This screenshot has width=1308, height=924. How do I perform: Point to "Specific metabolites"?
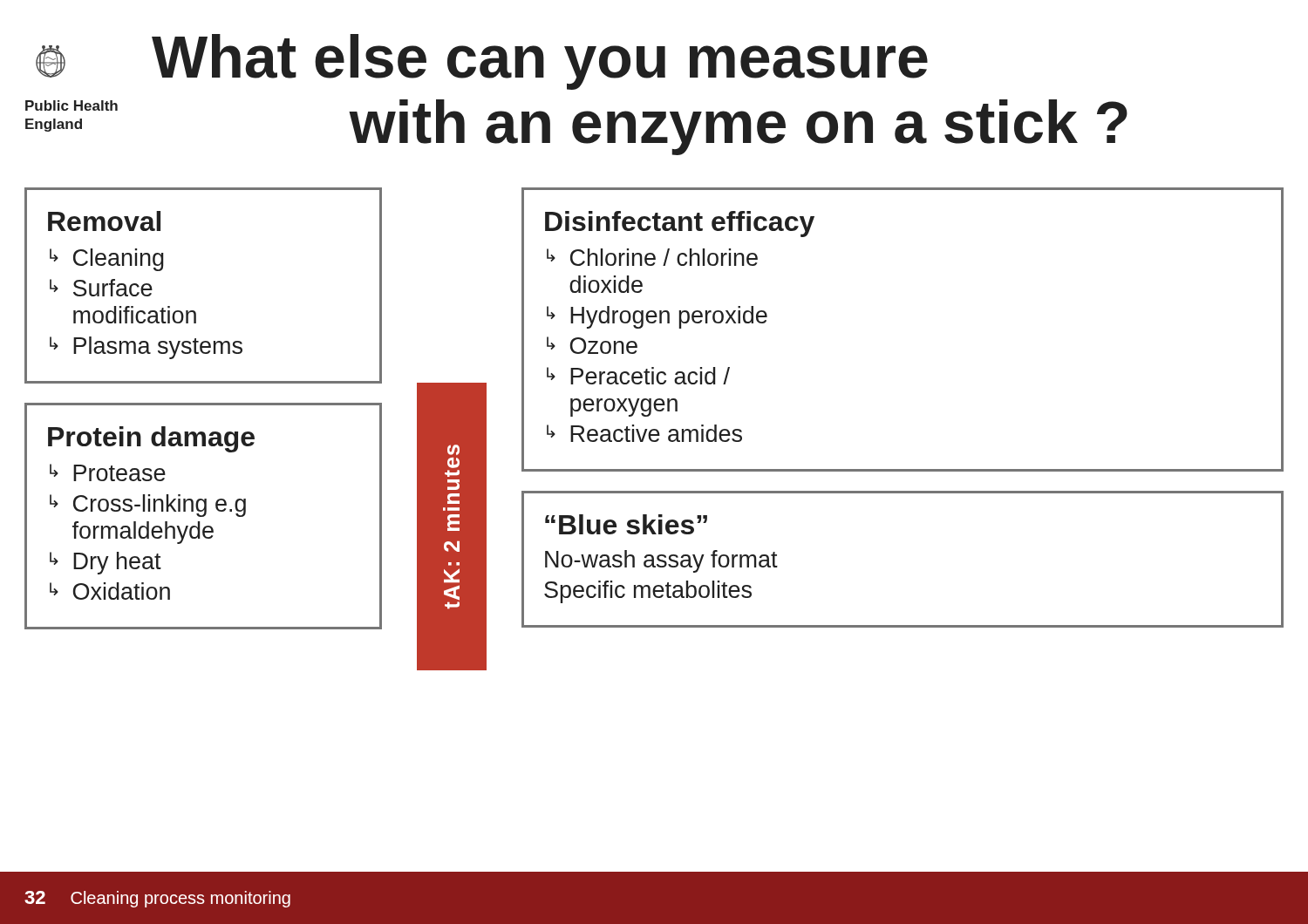[x=648, y=590]
